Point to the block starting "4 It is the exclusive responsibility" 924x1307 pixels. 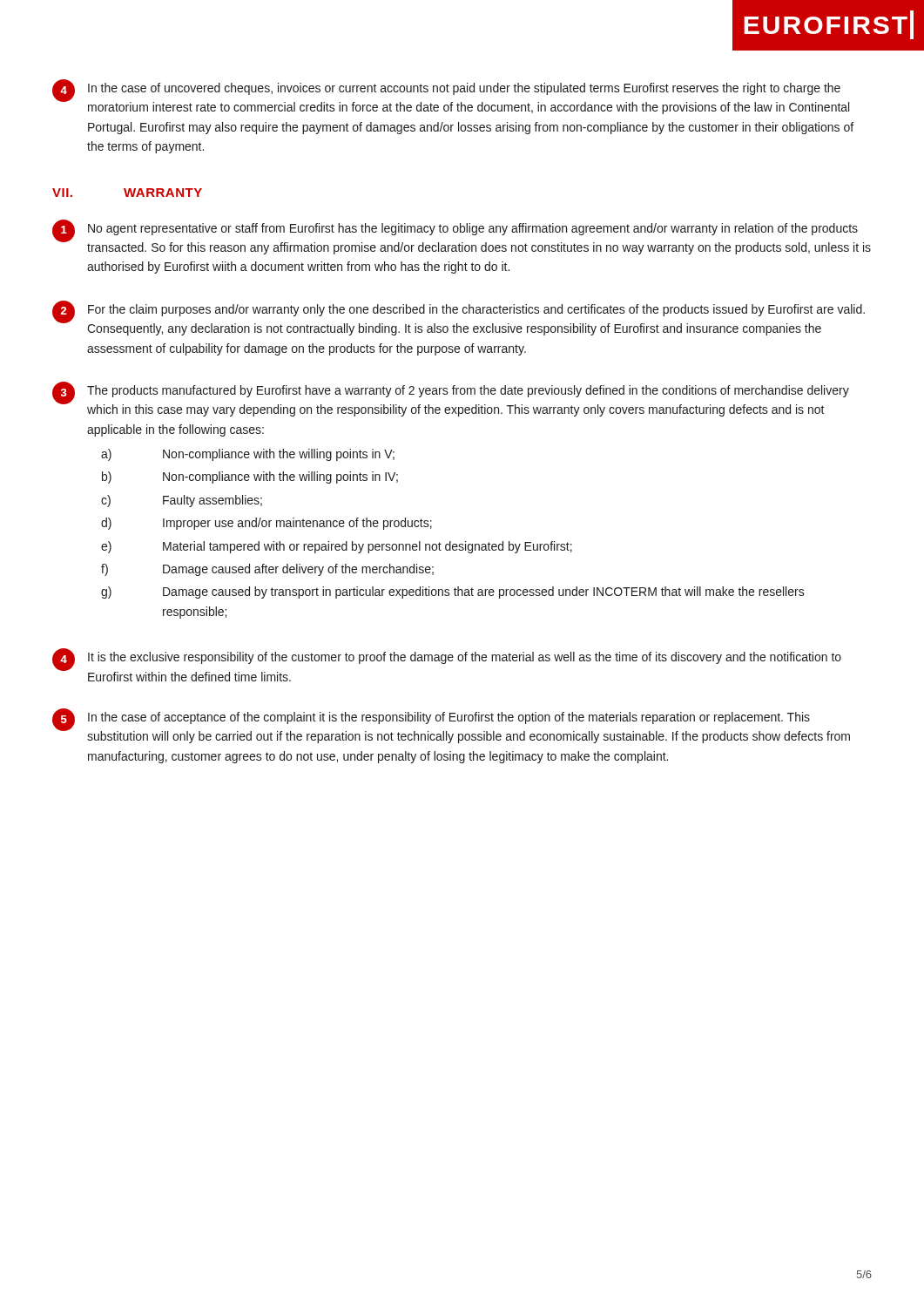(x=462, y=667)
